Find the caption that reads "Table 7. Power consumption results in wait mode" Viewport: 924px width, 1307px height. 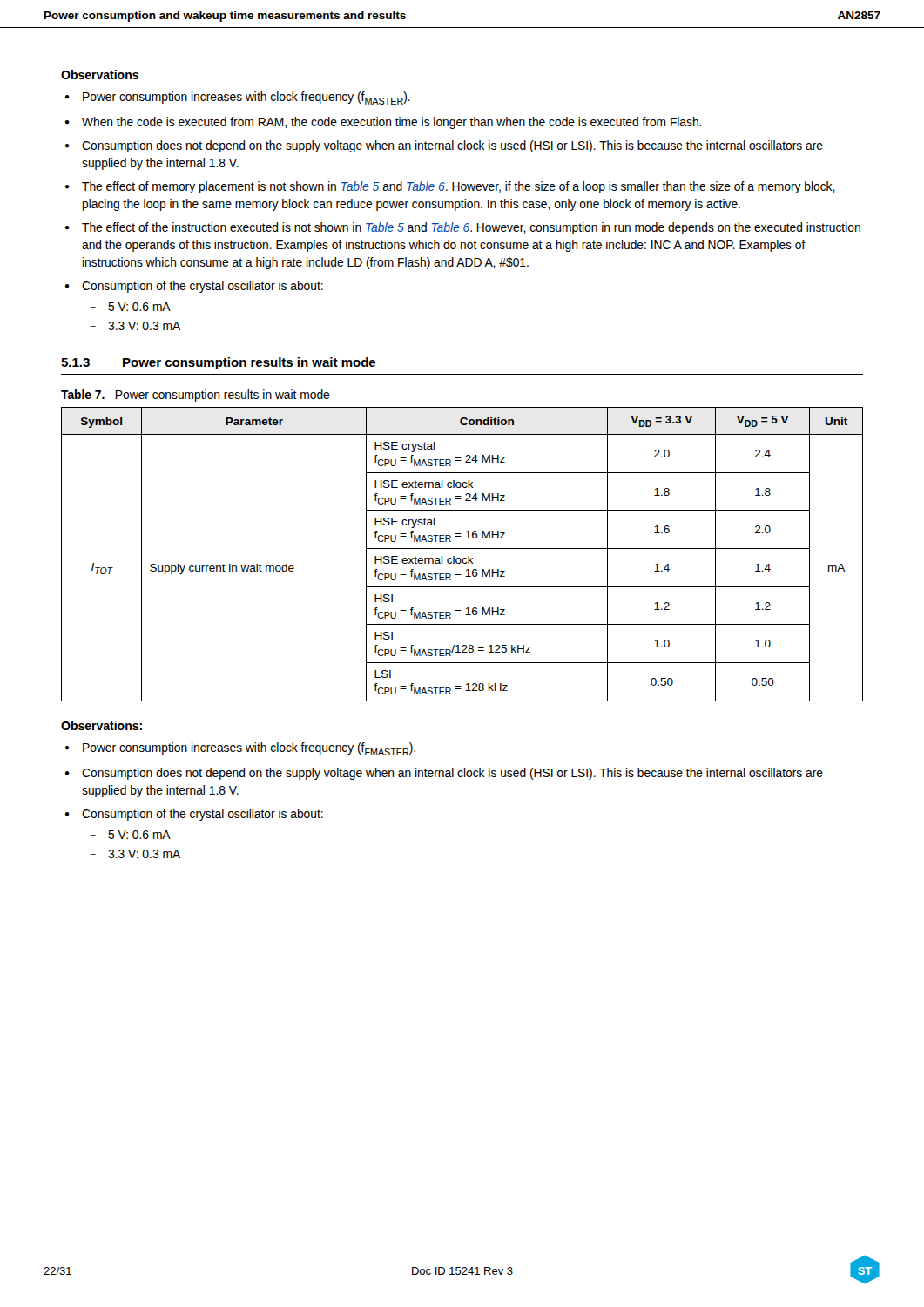click(x=195, y=395)
